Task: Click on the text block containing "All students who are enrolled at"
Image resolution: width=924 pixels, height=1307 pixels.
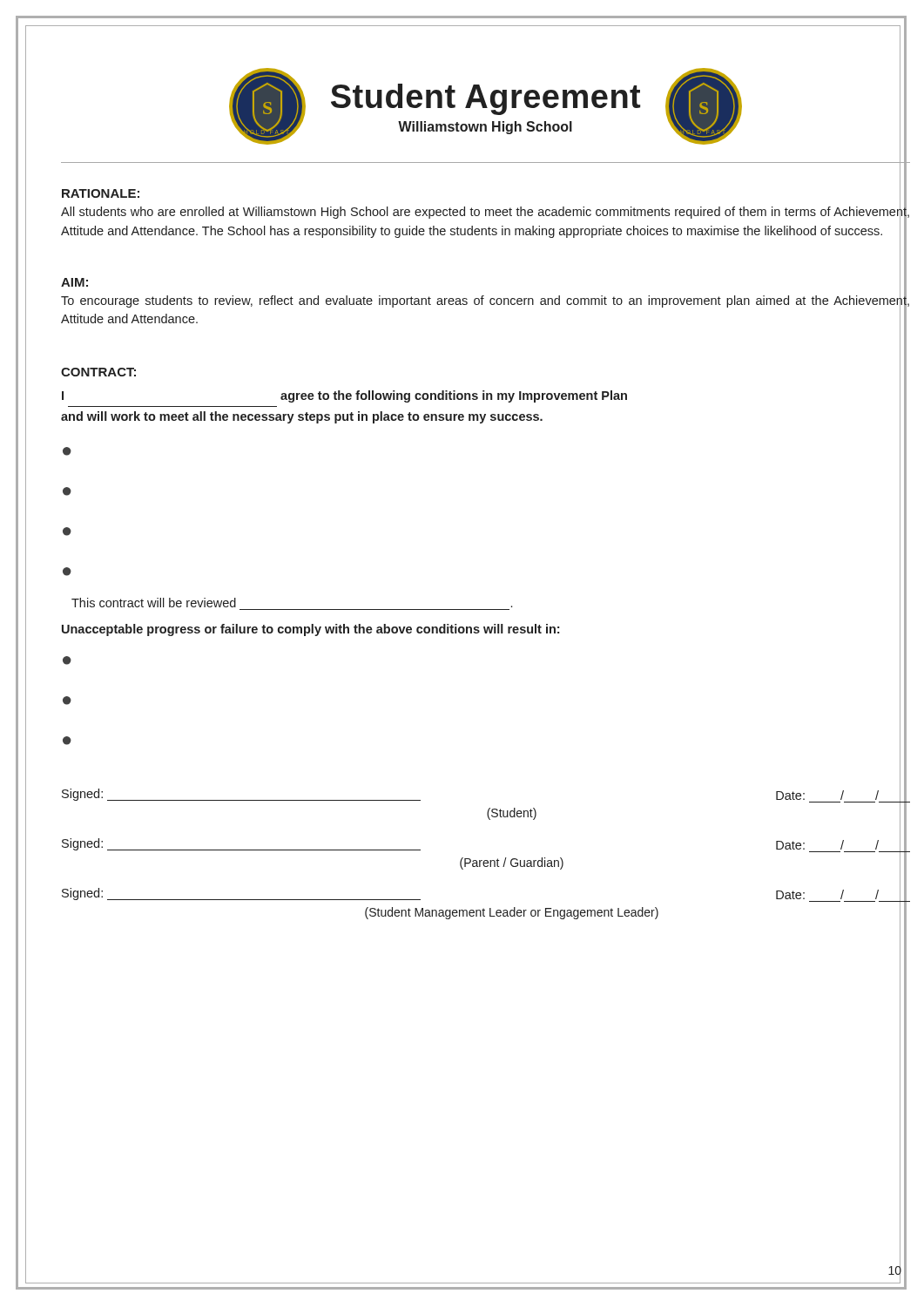Action: [x=486, y=221]
